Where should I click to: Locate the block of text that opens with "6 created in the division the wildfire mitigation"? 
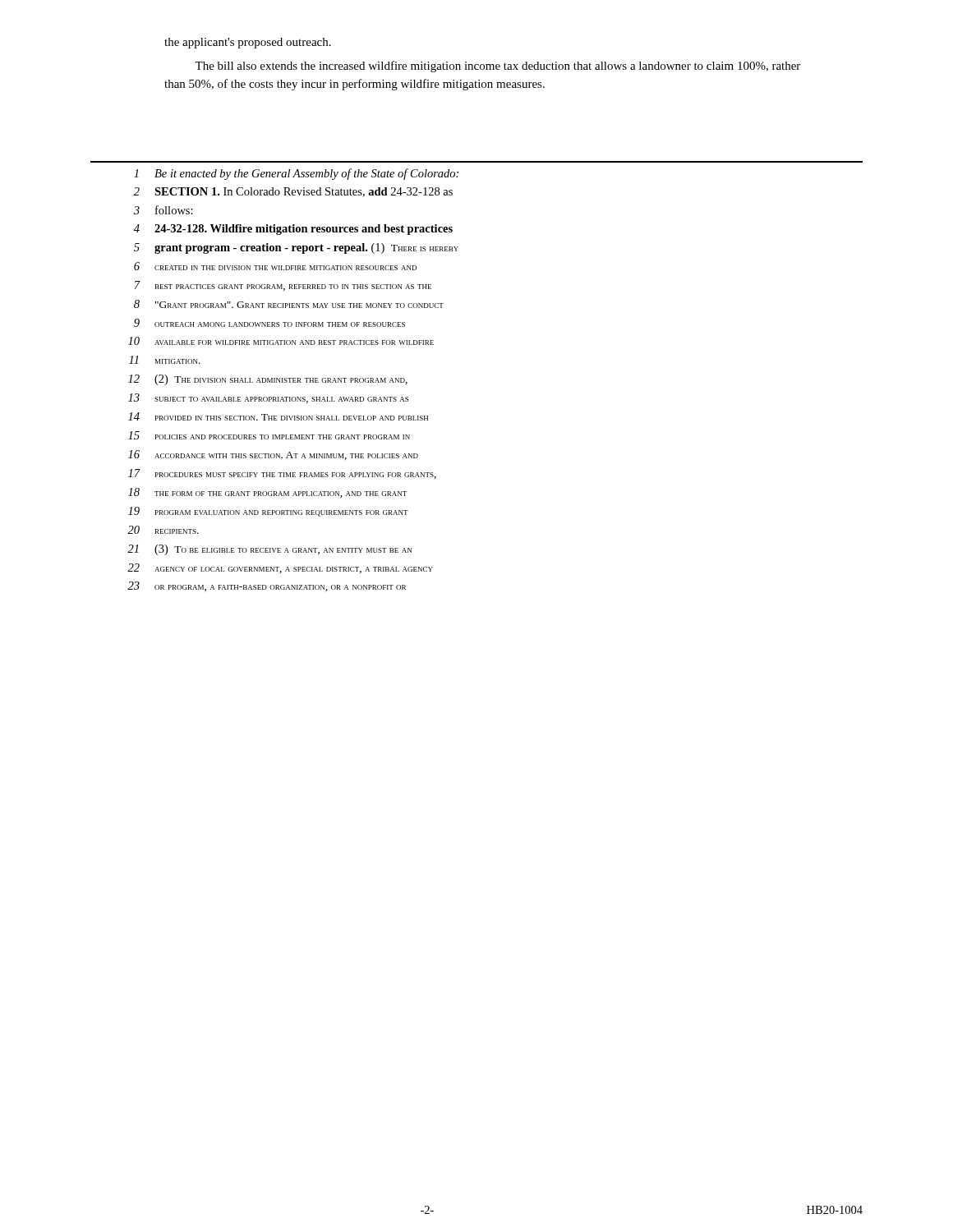coord(275,266)
